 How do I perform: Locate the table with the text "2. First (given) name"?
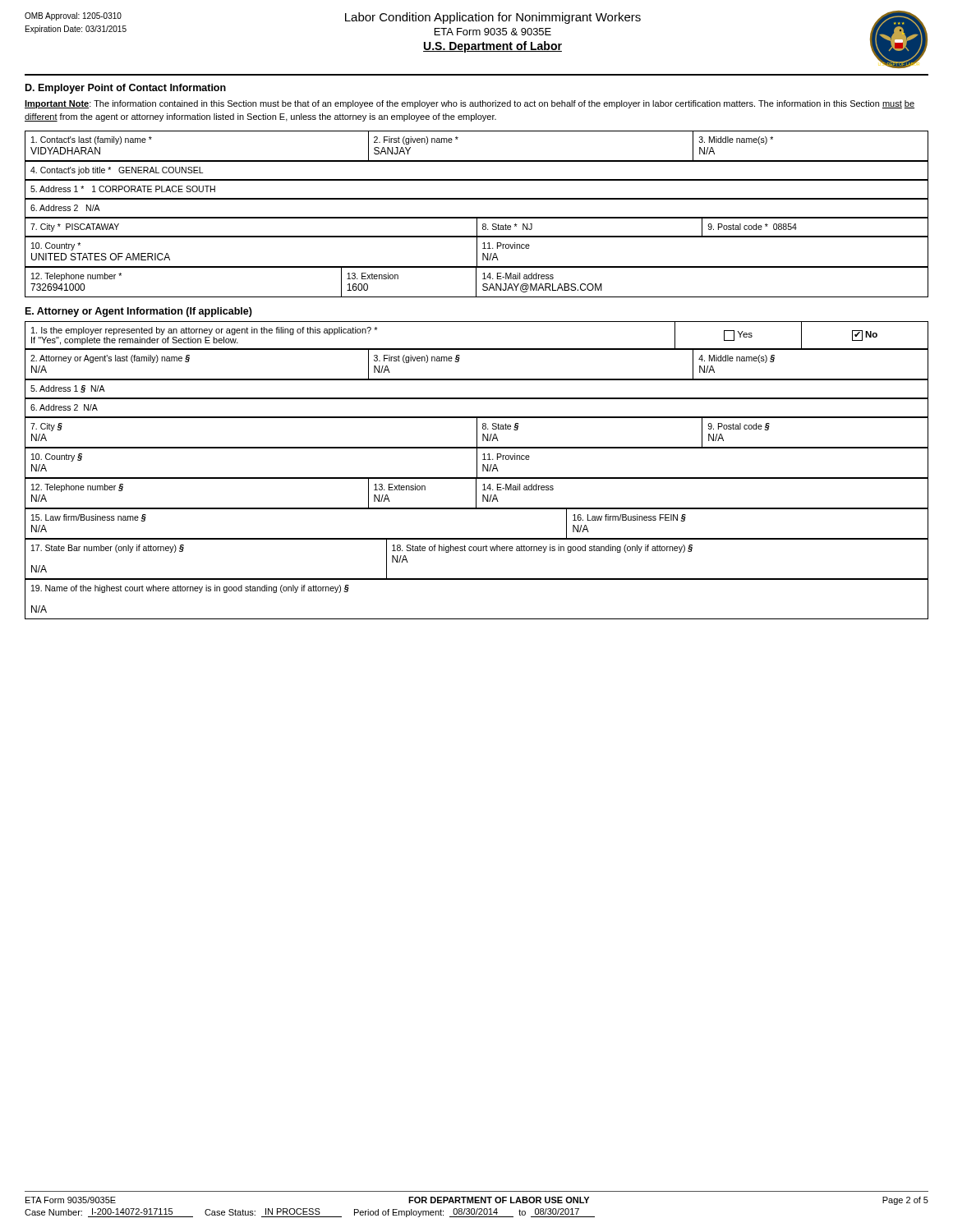[x=476, y=146]
